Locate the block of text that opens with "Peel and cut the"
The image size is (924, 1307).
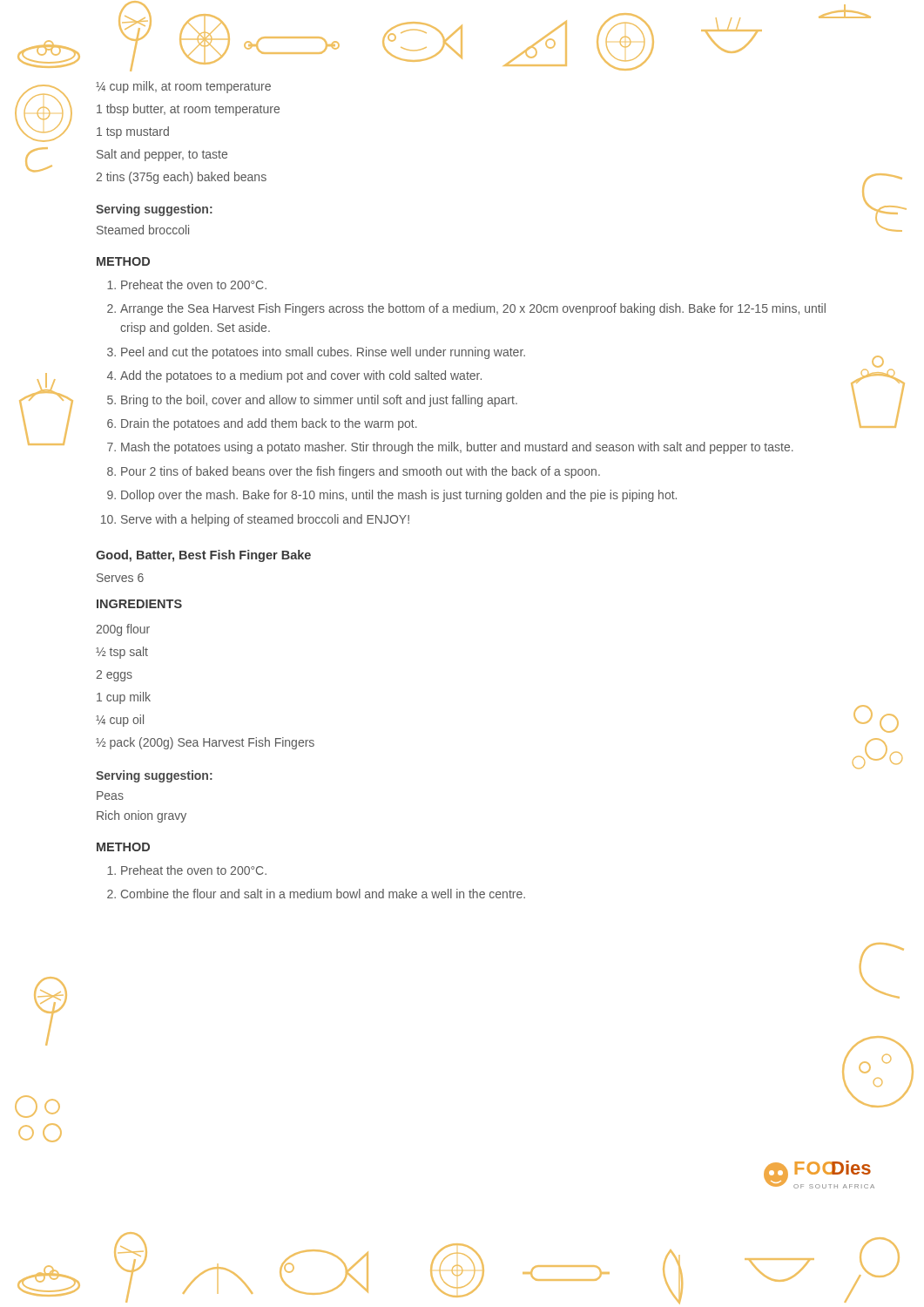point(323,352)
